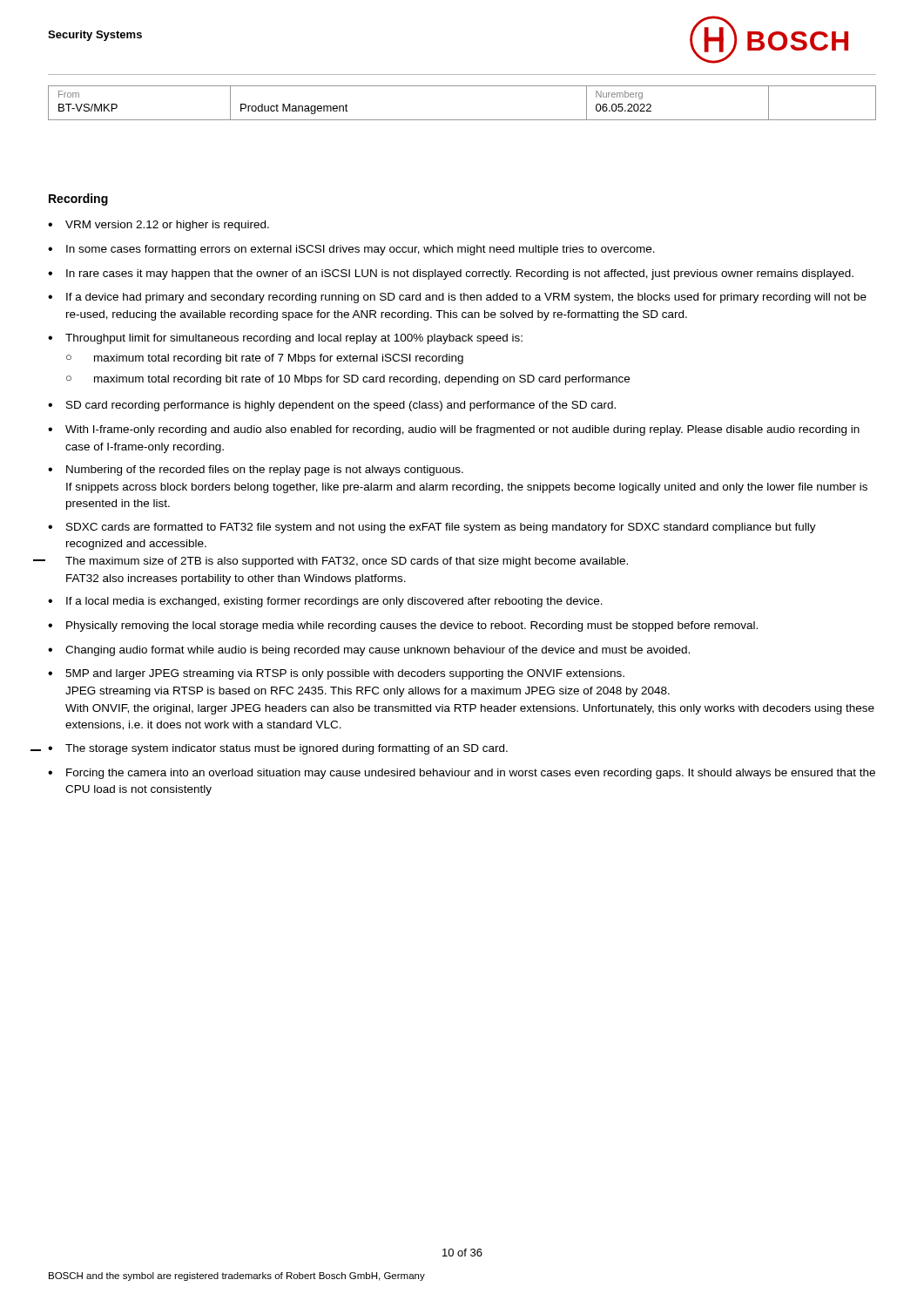
Task: Navigate to the text block starting "• Physically removing the local storage media"
Action: pos(462,626)
